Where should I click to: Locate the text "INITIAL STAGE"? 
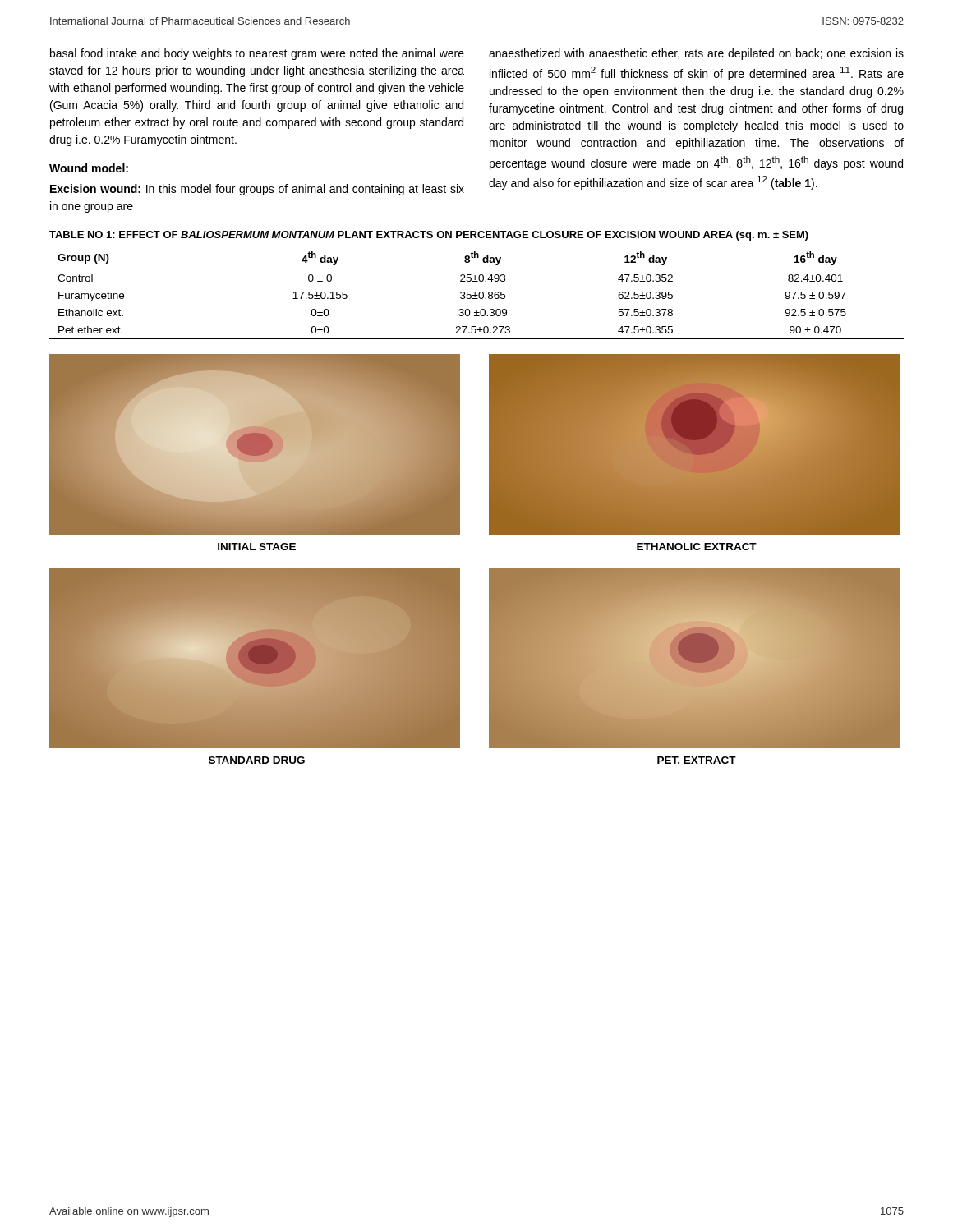(x=257, y=546)
